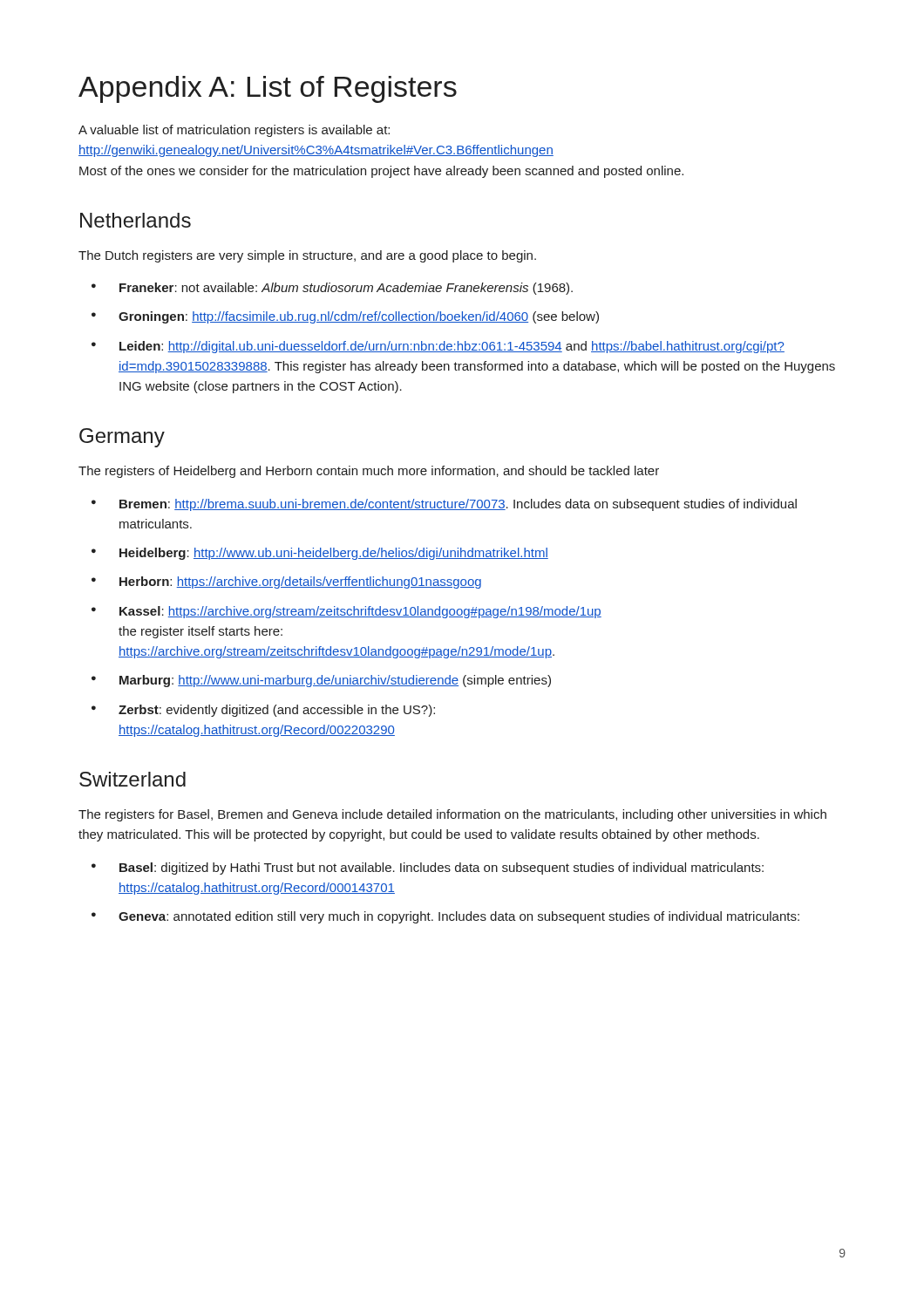Locate the text starting "Herborn: https://archive.org/details/verffentlichung01nassgoog"
This screenshot has width=924, height=1308.
(300, 581)
